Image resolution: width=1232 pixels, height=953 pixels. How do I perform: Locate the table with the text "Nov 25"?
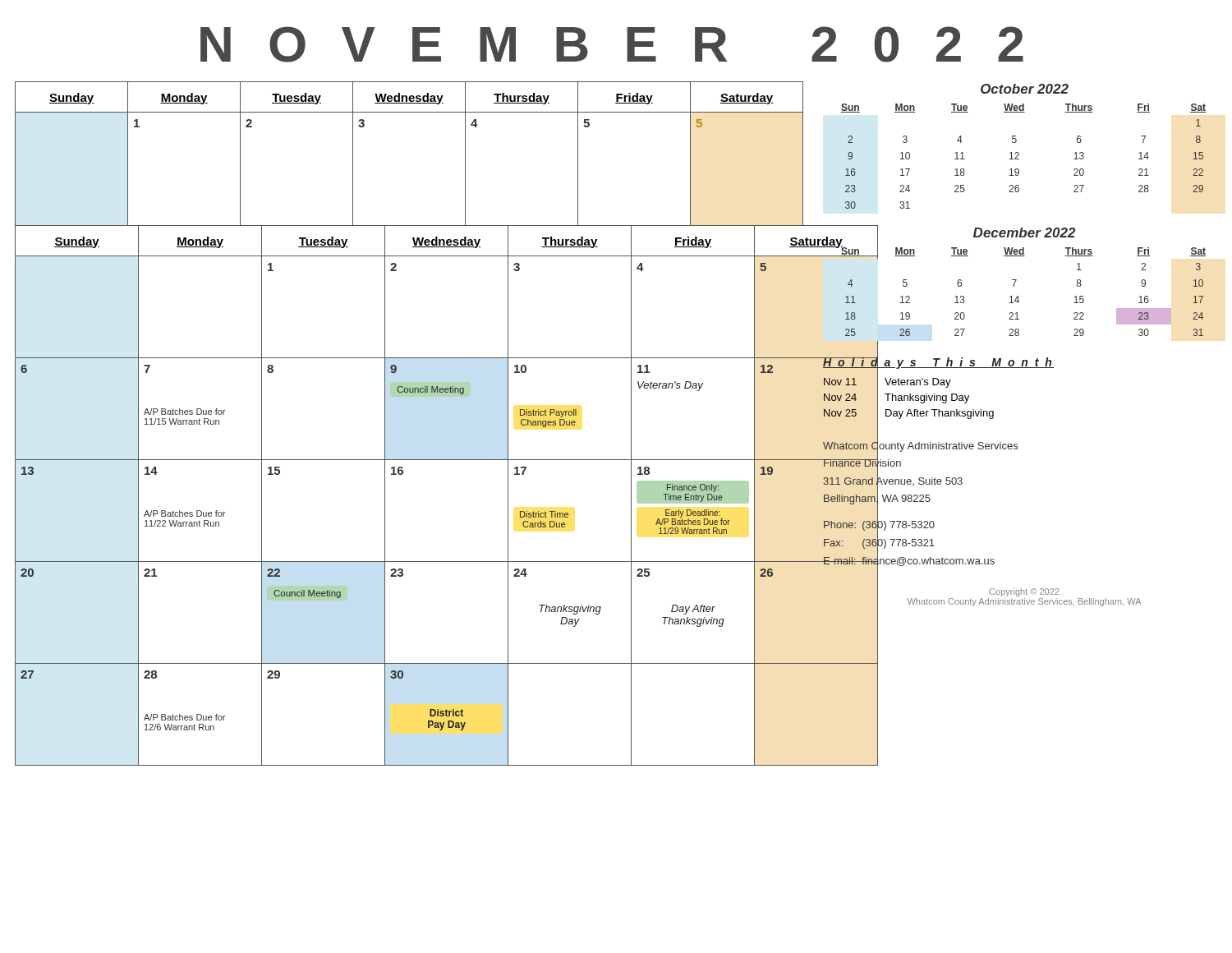tap(1024, 397)
